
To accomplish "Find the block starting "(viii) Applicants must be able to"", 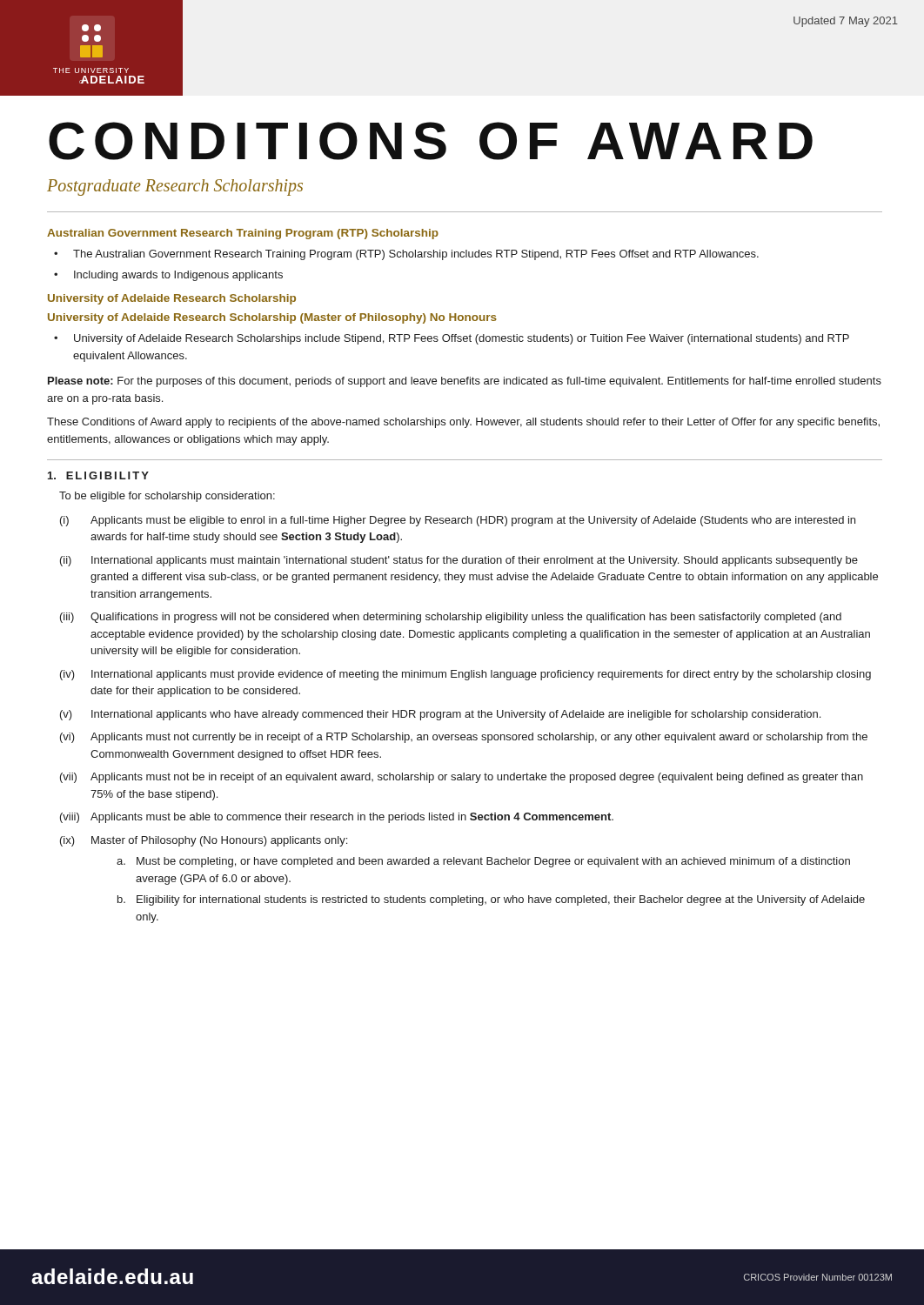I will click(x=337, y=817).
